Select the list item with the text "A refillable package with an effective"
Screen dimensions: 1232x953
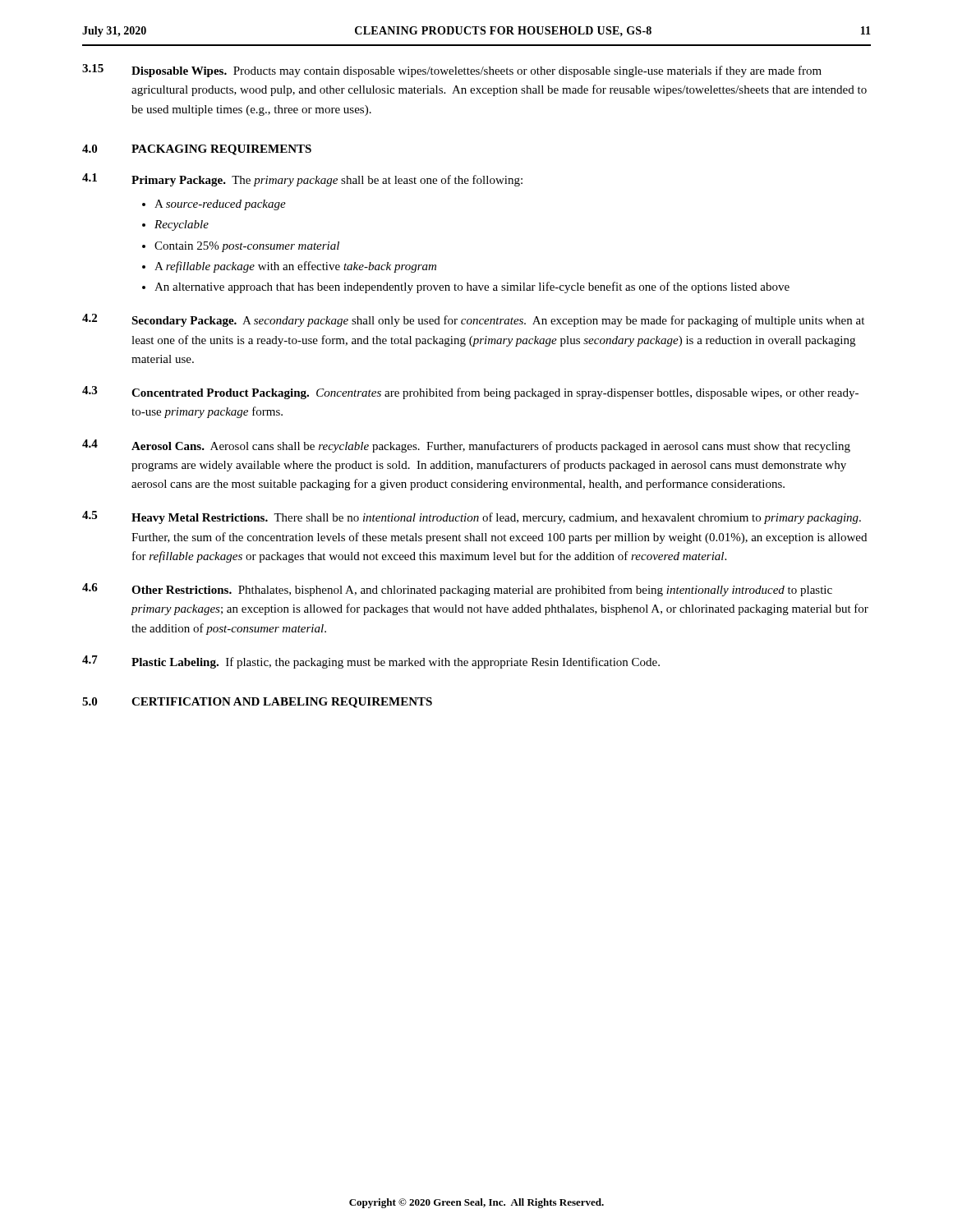coord(296,266)
